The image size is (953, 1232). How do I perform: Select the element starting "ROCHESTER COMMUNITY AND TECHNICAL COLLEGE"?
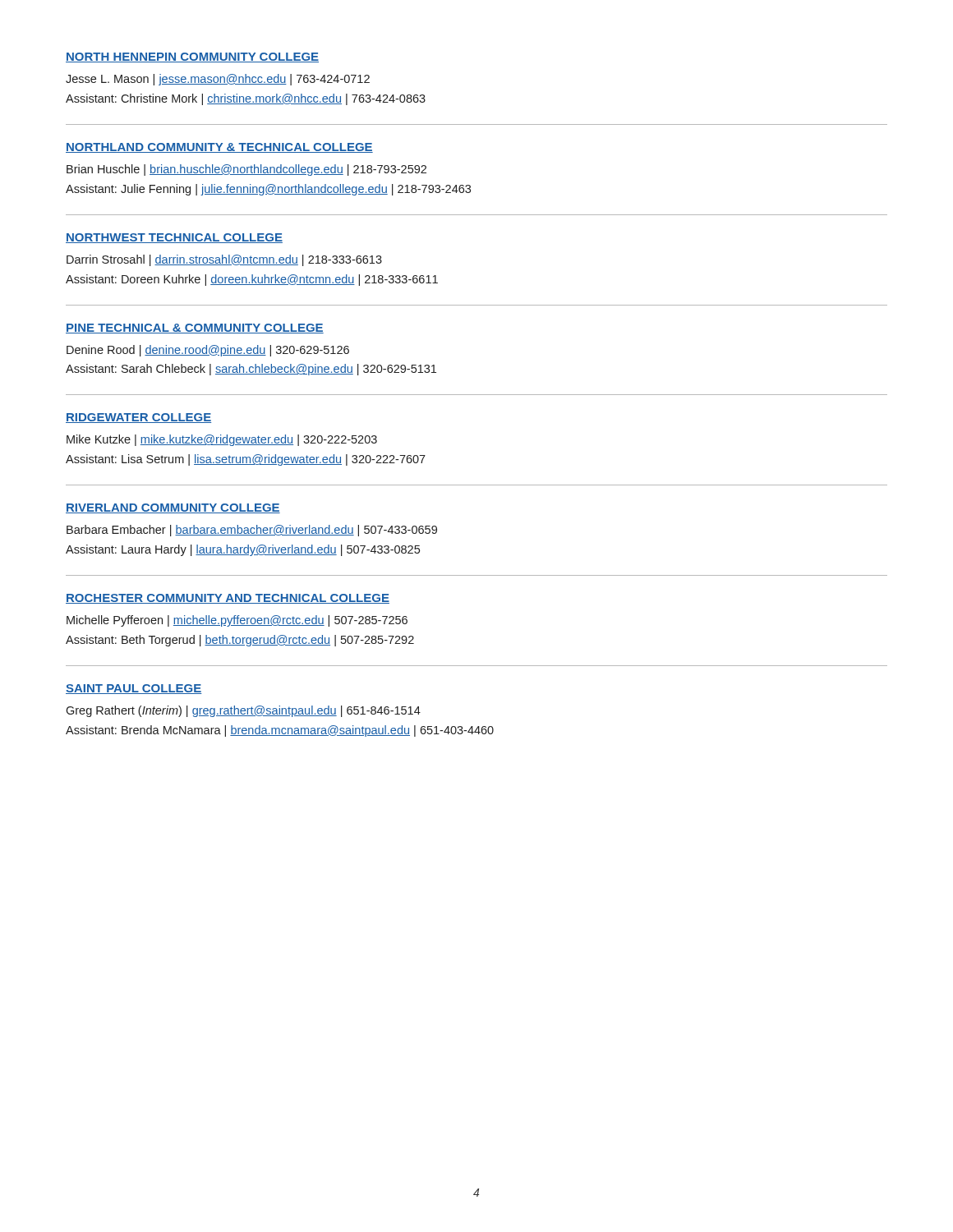point(228,598)
